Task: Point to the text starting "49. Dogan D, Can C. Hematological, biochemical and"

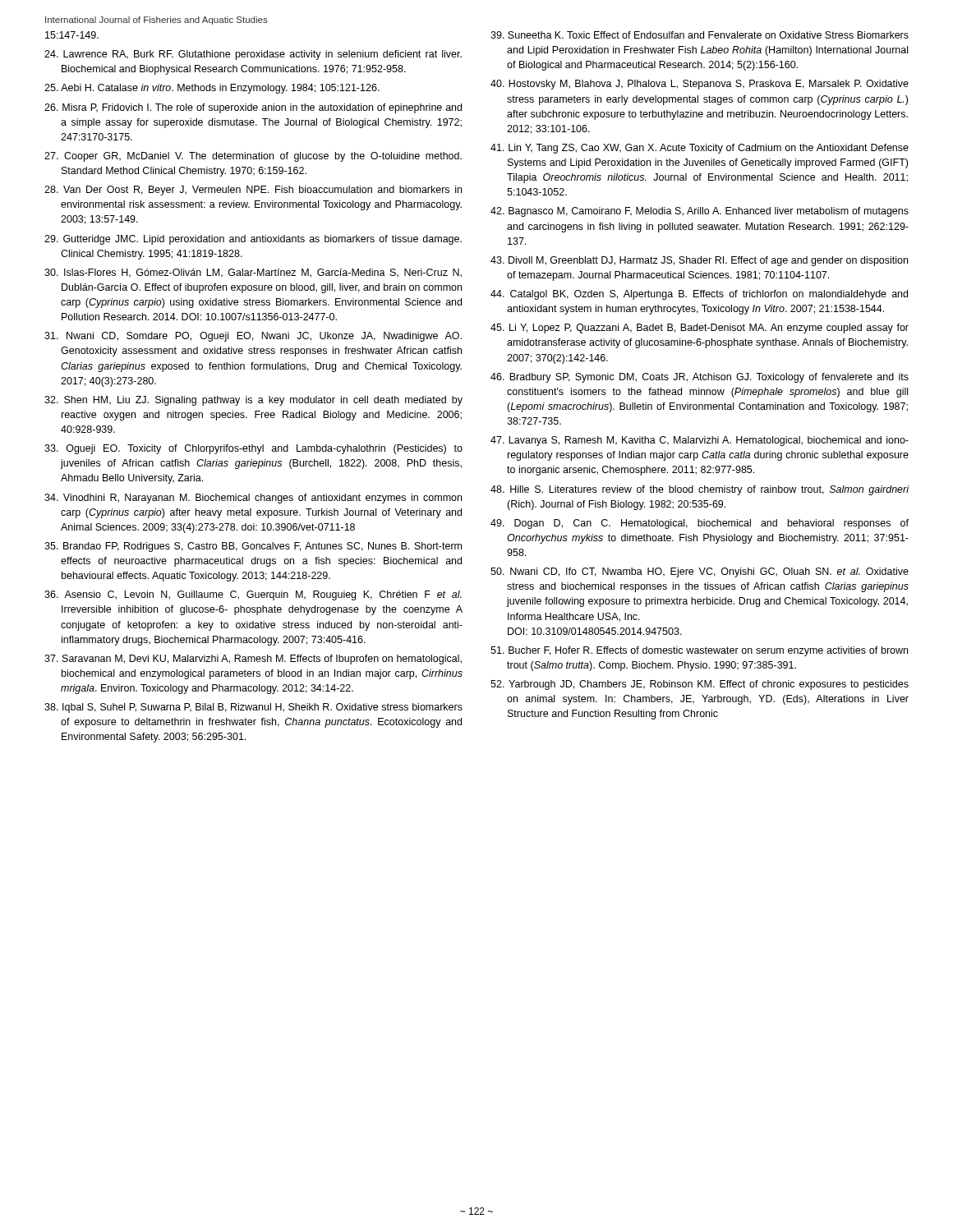Action: tap(700, 538)
